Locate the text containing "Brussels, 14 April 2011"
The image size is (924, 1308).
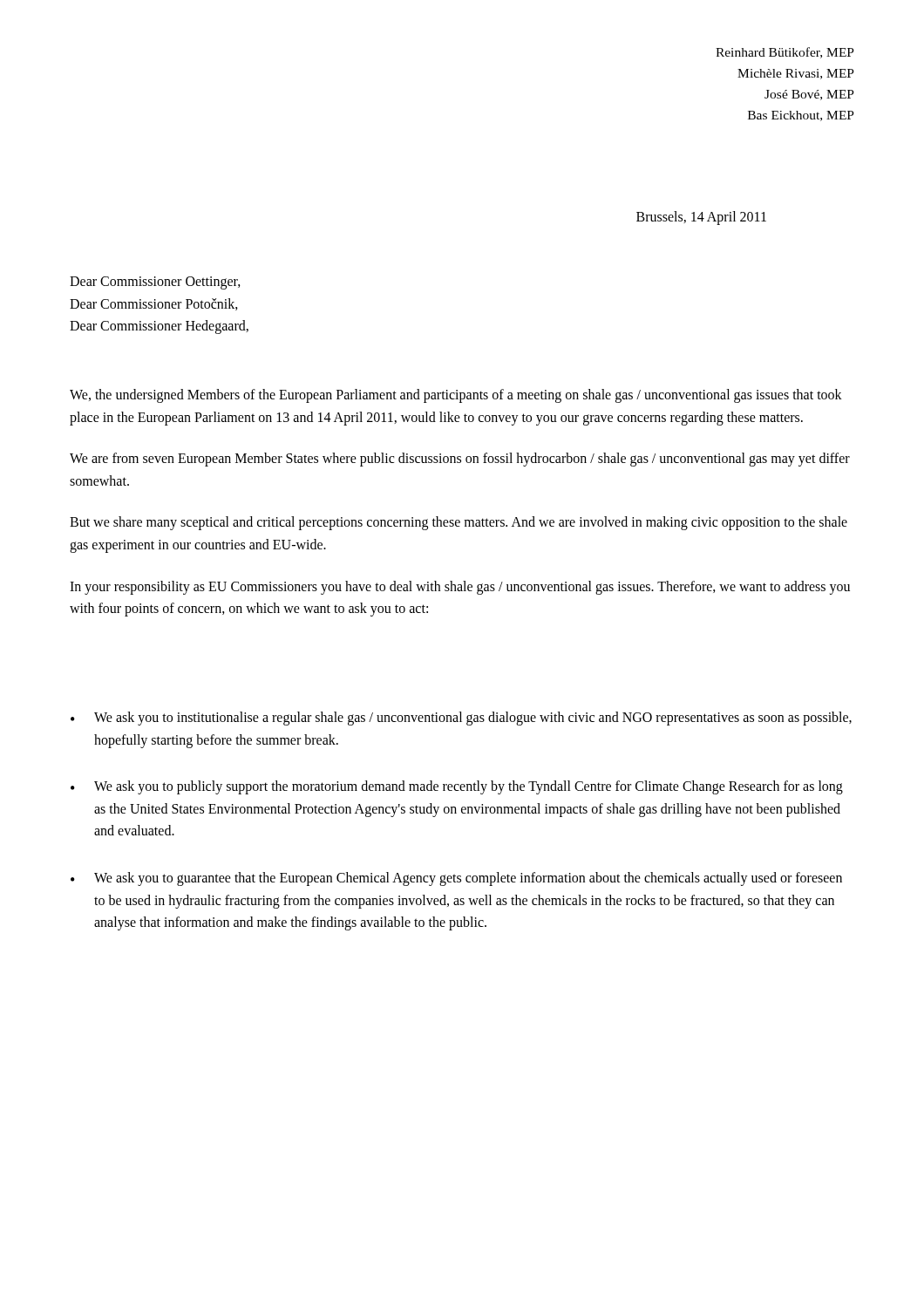coord(702,217)
